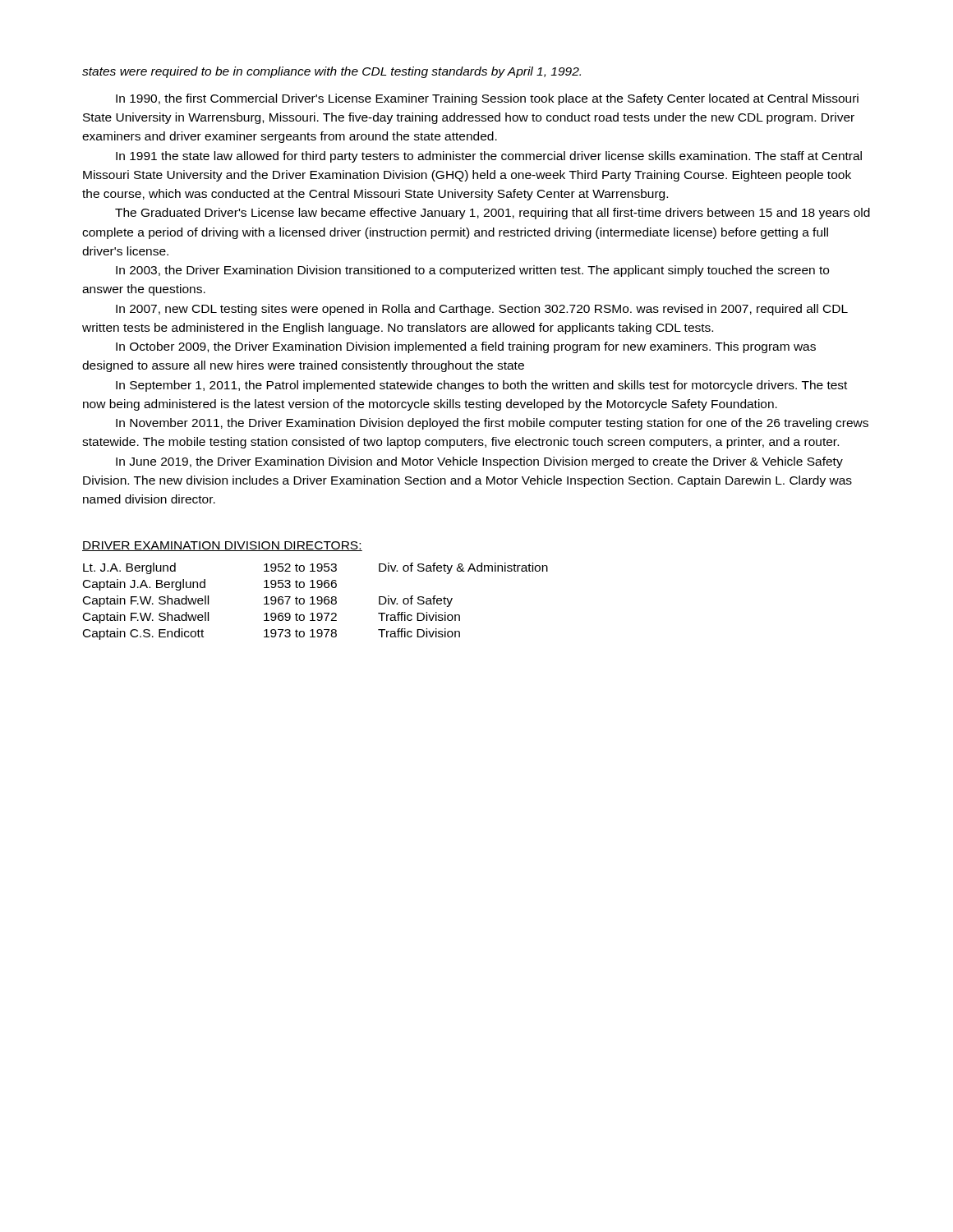Viewport: 953px width, 1232px height.
Task: Click on the region starting "In 1990, the first Commercial Driver's"
Action: pyautogui.click(x=476, y=117)
